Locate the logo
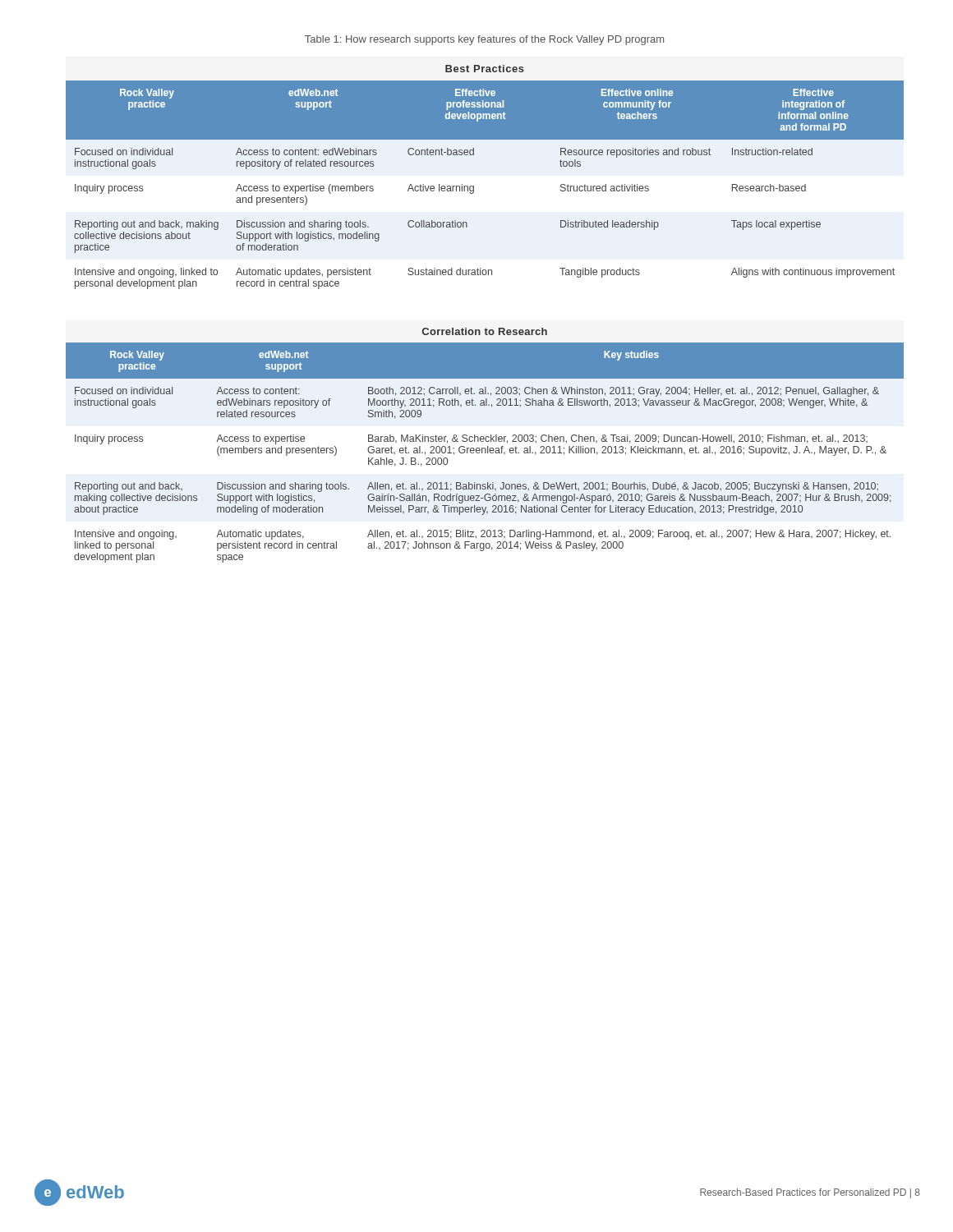This screenshot has width=953, height=1232. click(79, 1193)
